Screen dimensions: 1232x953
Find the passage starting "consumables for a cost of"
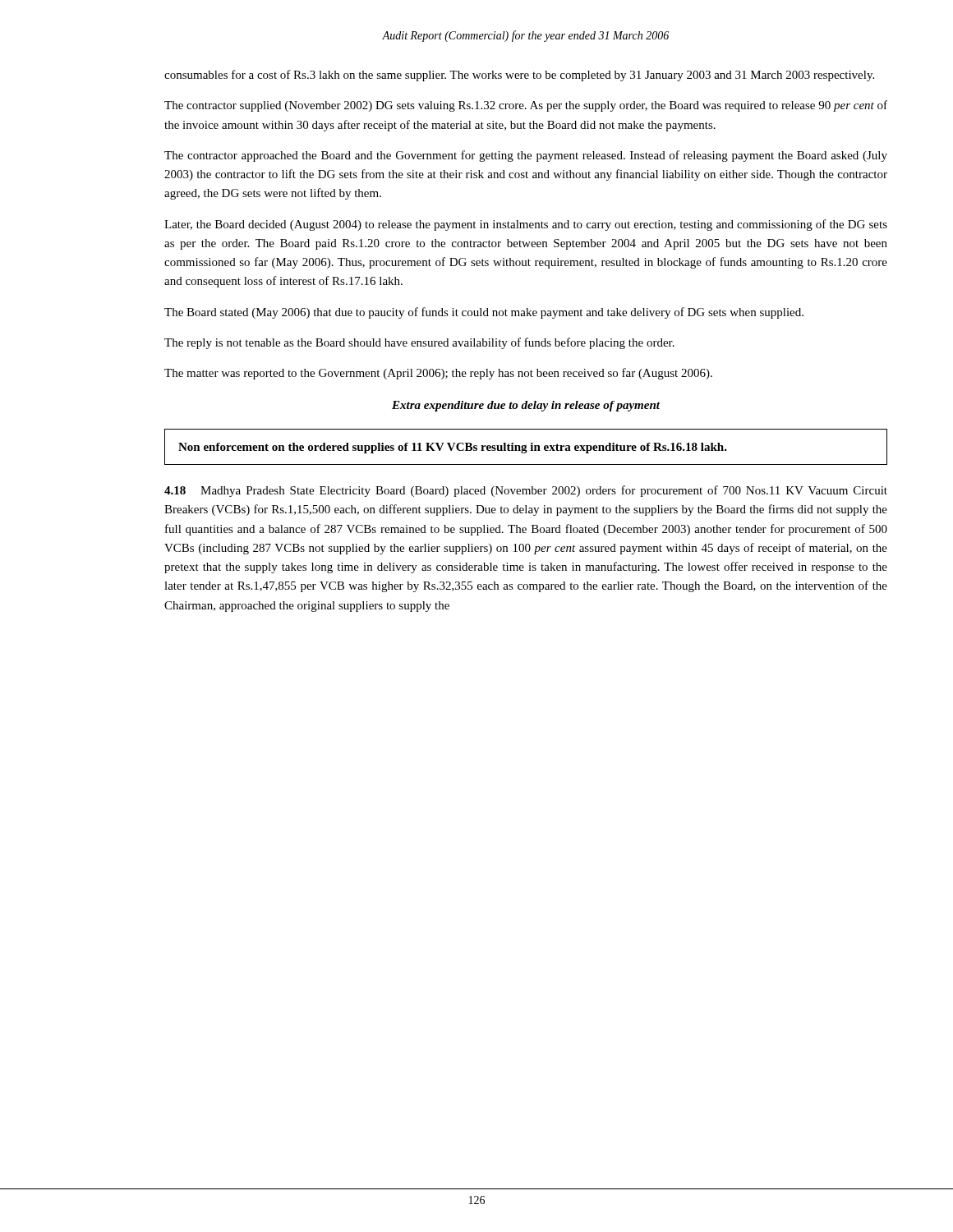(526, 75)
